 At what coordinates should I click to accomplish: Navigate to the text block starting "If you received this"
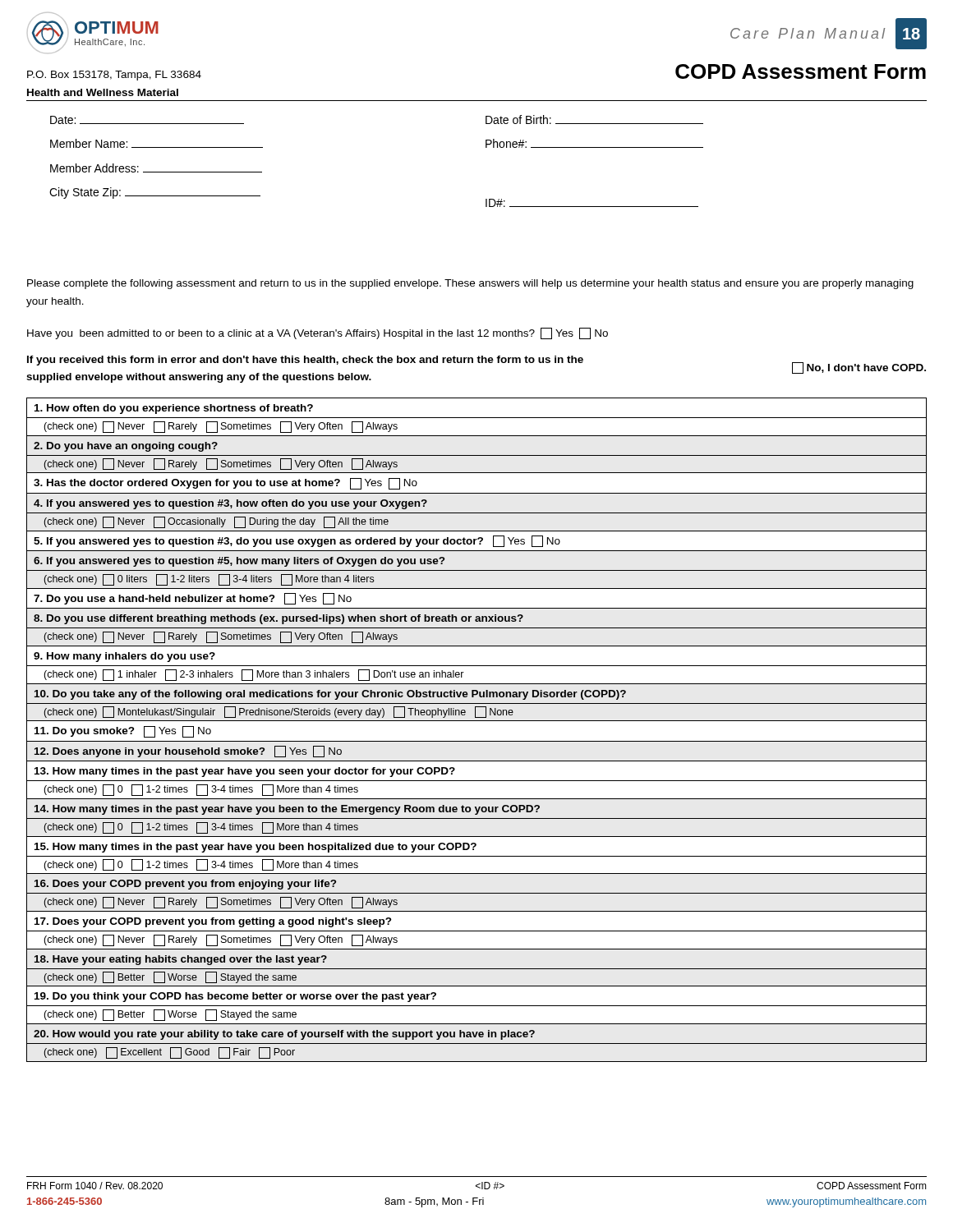(476, 369)
